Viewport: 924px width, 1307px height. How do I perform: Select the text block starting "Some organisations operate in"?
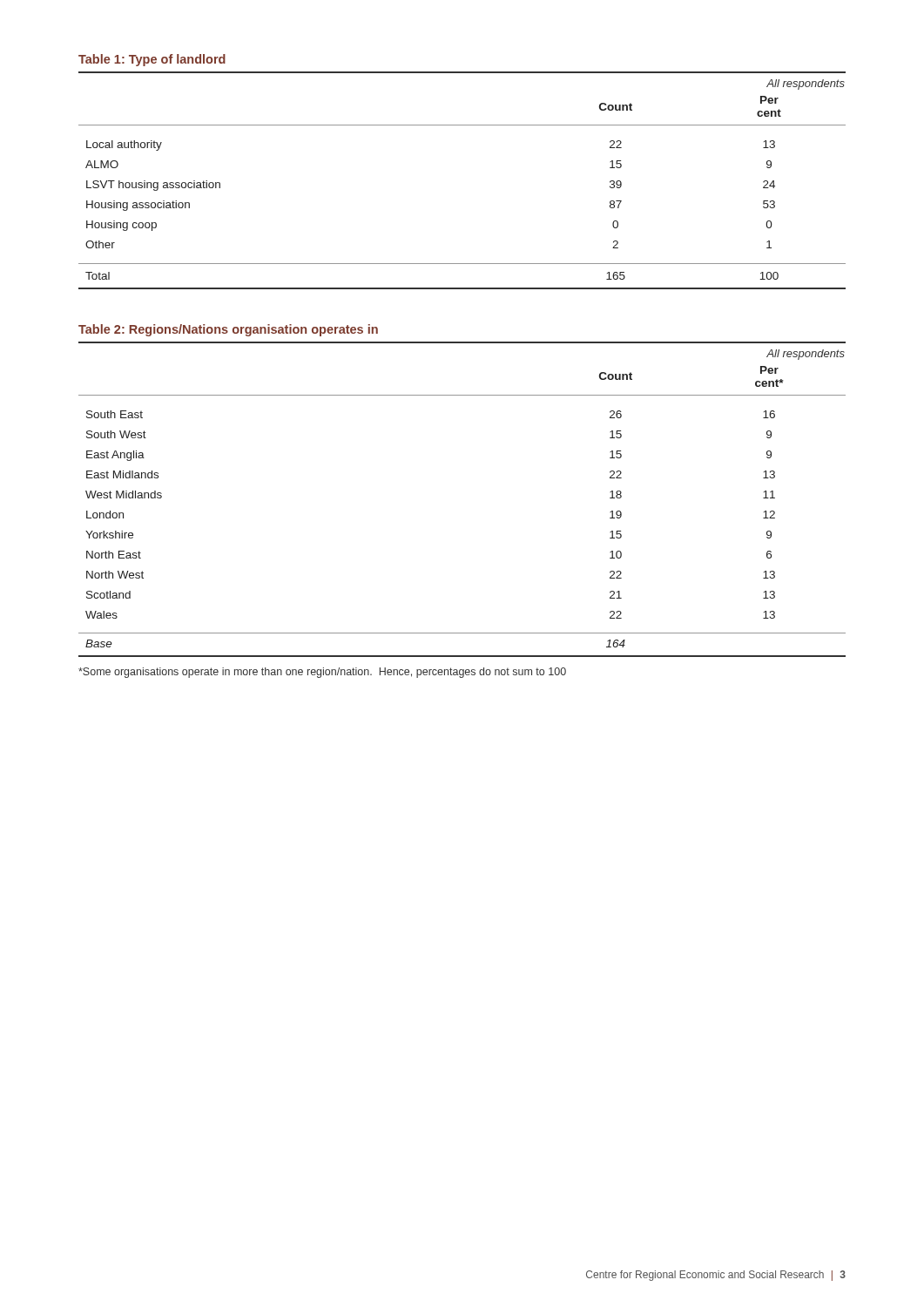pos(322,672)
